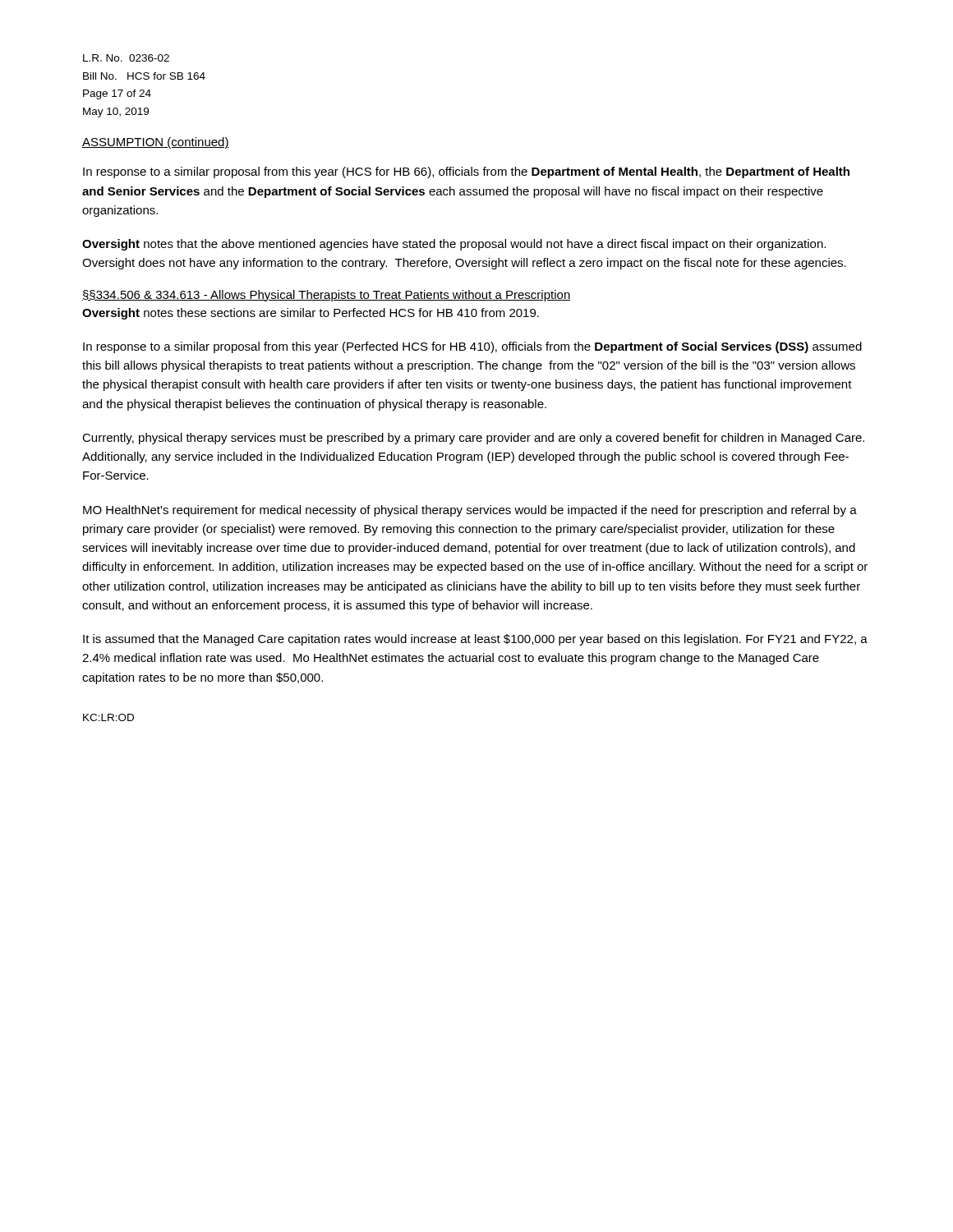This screenshot has width=953, height=1232.
Task: Find the text block with the text "It is assumed that the Managed Care"
Action: click(x=475, y=658)
